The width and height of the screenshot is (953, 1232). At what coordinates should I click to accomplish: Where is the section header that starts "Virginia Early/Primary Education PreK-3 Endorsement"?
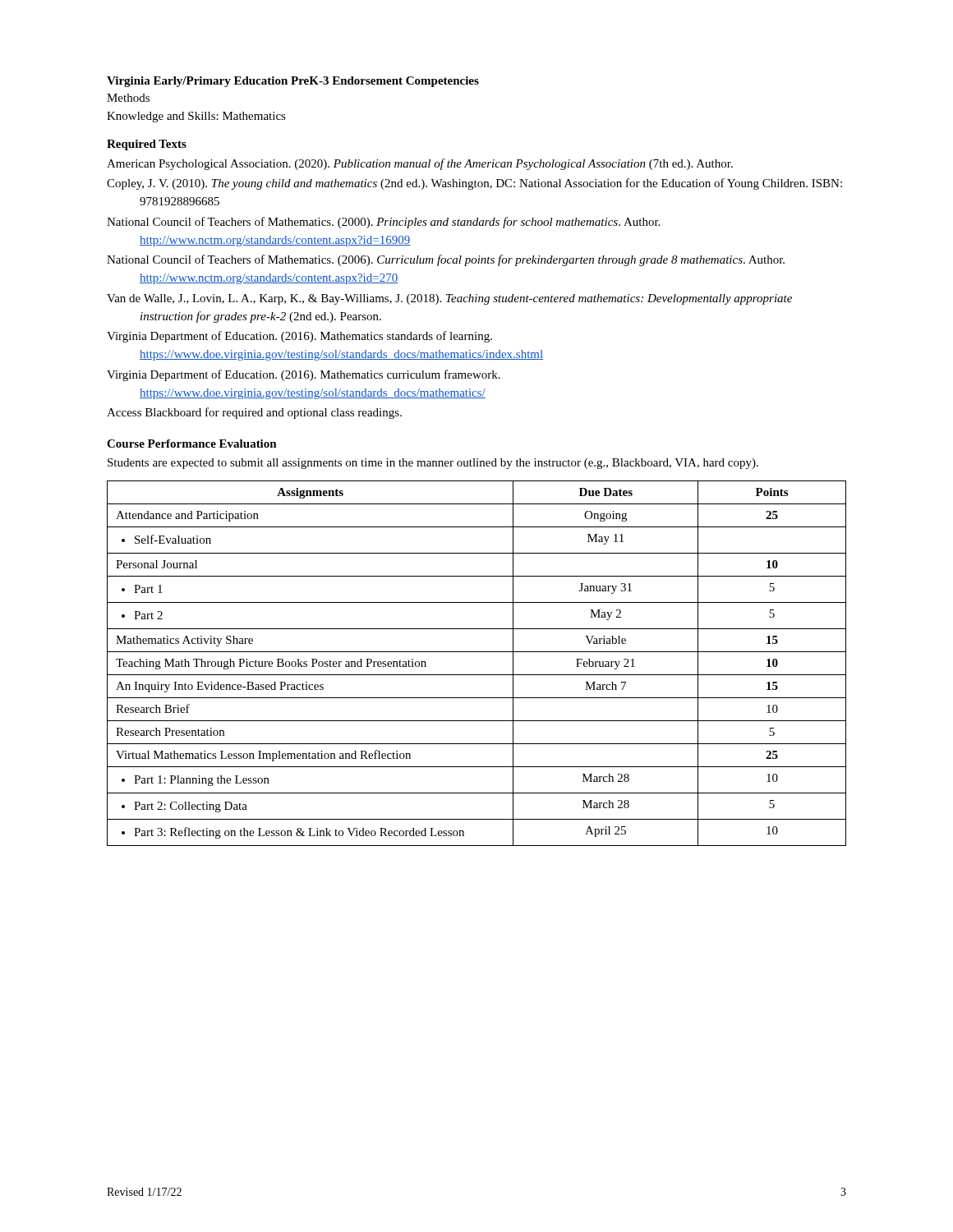pyautogui.click(x=293, y=81)
